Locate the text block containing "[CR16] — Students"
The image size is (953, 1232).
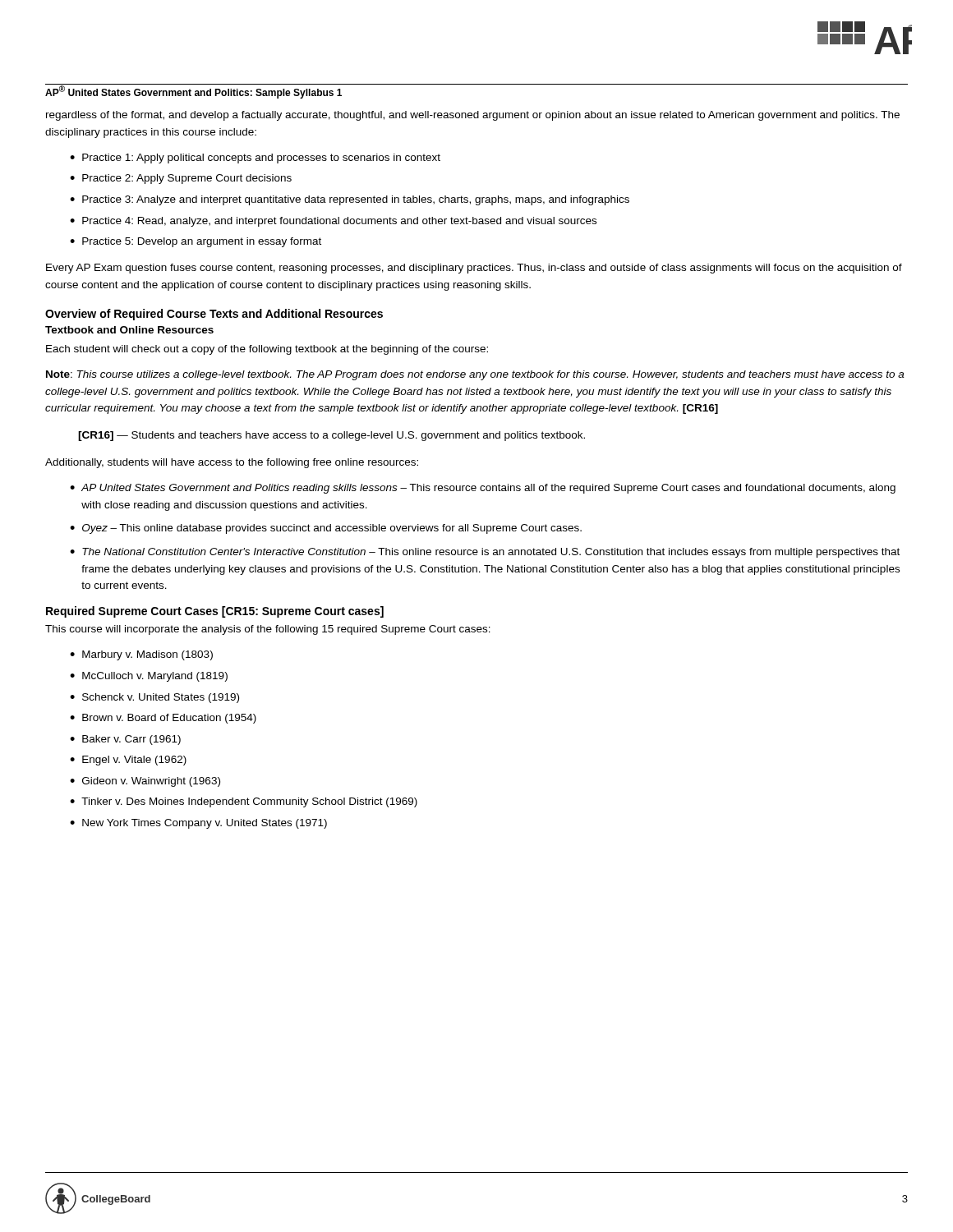pos(332,435)
